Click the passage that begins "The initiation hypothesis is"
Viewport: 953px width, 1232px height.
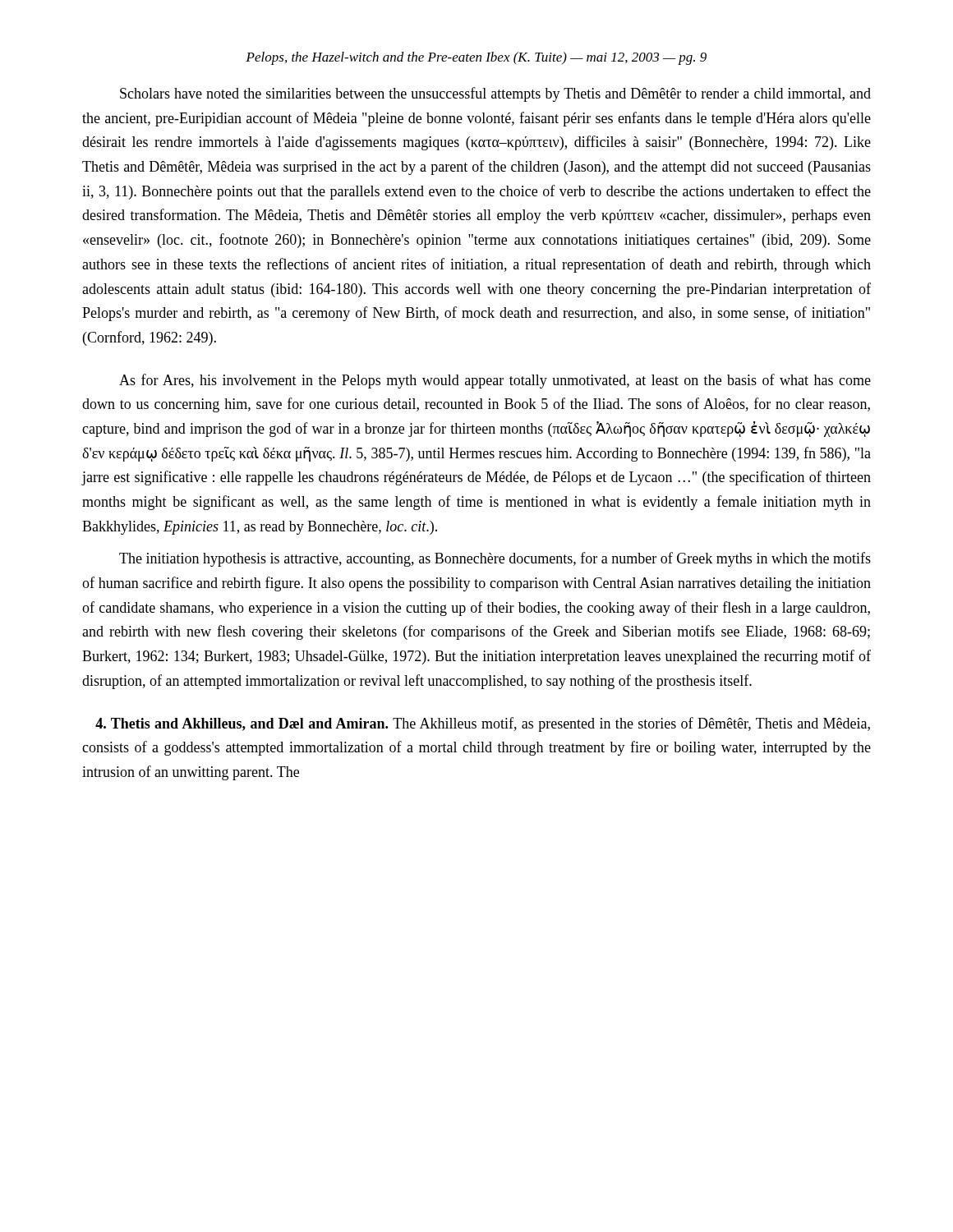coord(476,620)
